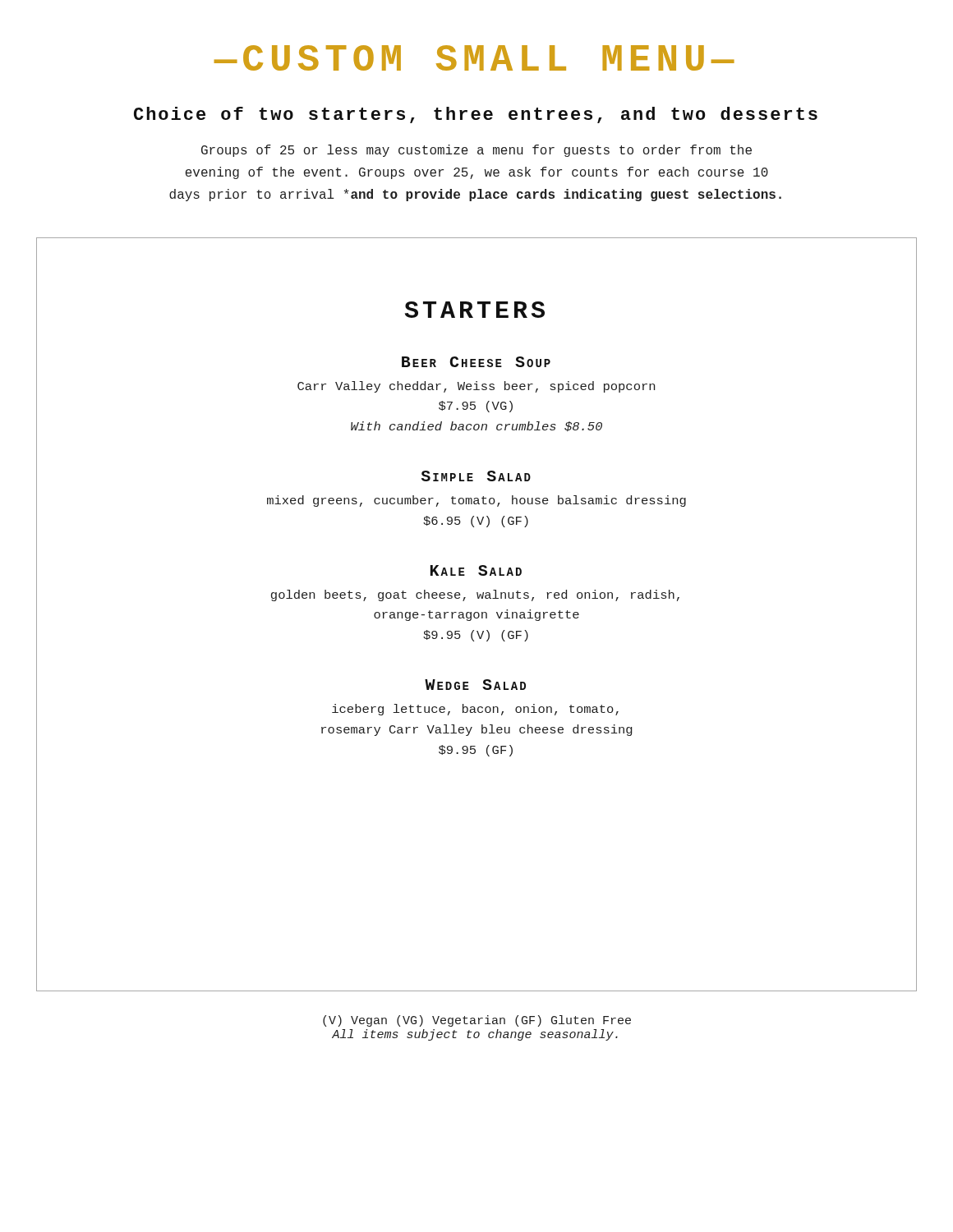
Task: Locate the block of text that opens with "Kale Salad golden beets,"
Action: tap(476, 604)
